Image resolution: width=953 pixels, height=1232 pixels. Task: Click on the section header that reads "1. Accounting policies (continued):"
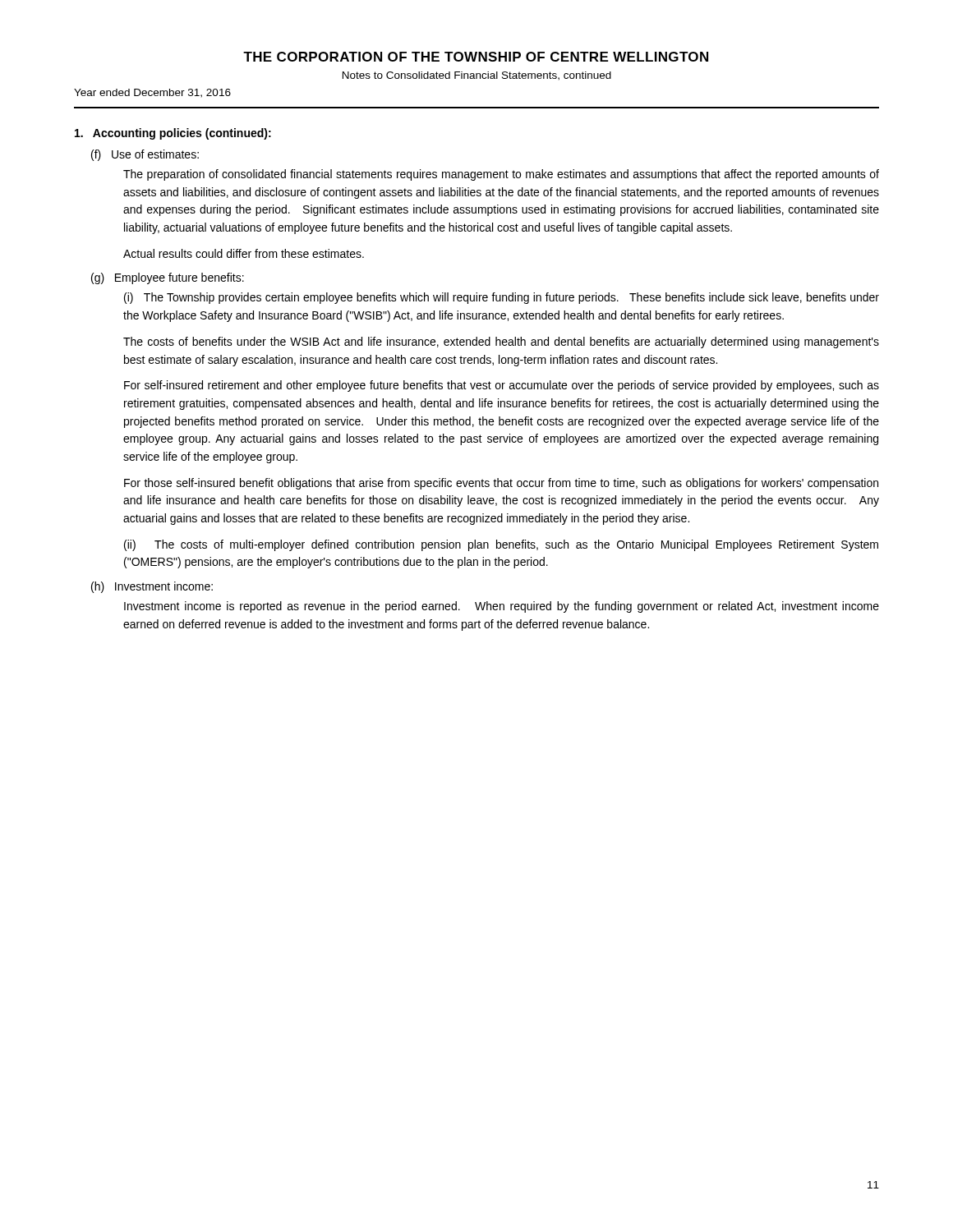(x=173, y=133)
